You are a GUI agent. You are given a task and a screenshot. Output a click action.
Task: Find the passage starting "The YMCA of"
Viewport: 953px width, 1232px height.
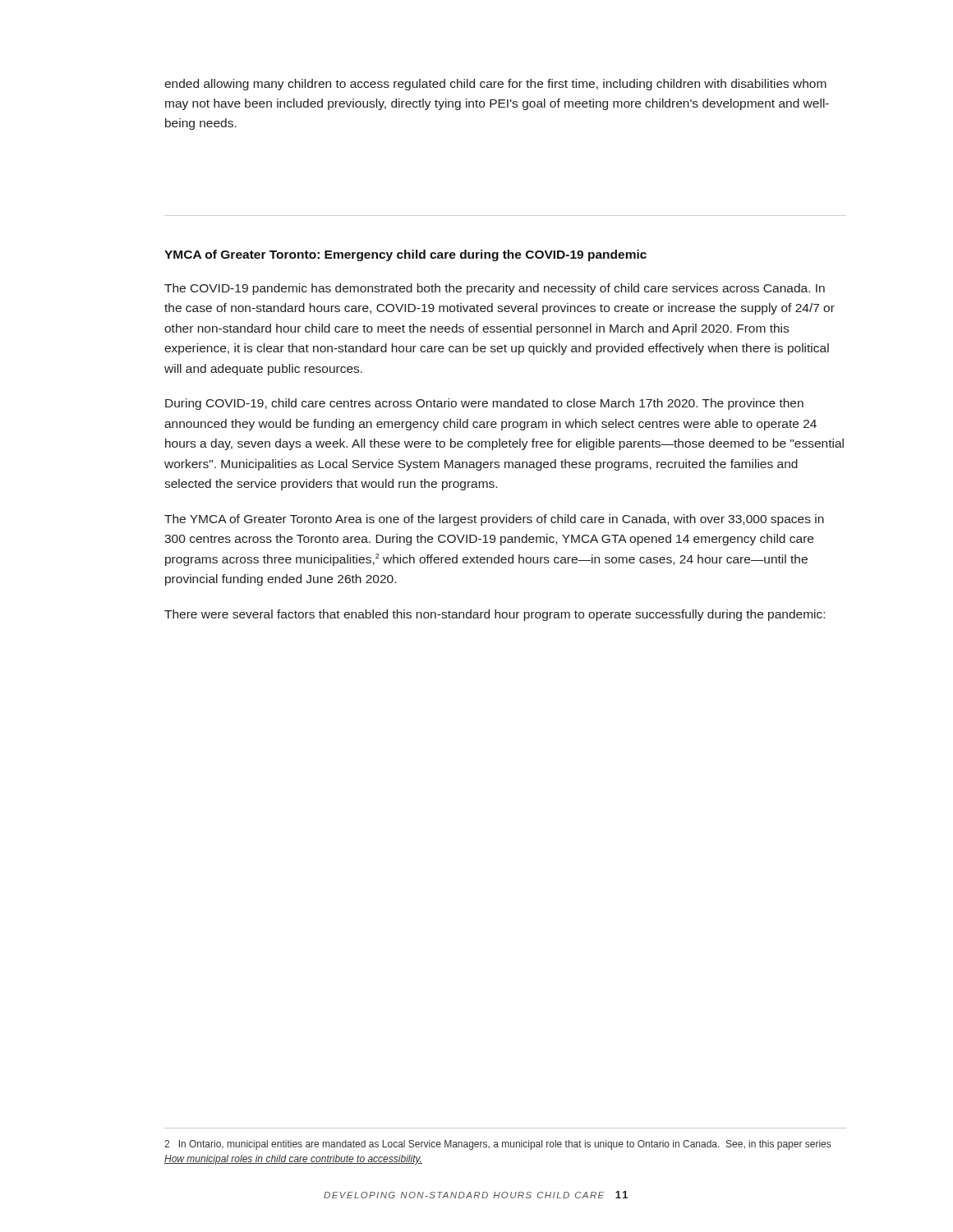pyautogui.click(x=494, y=549)
